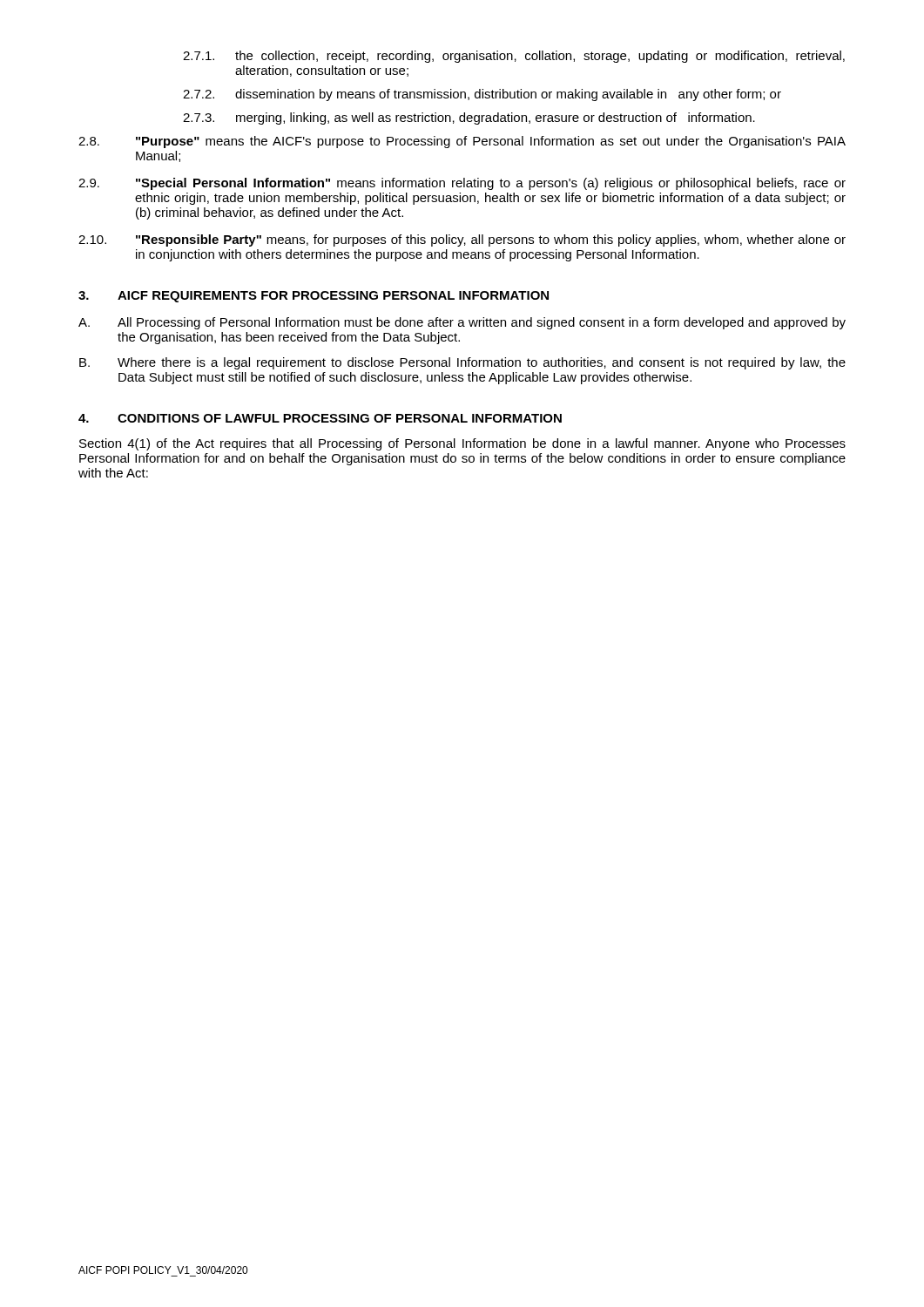This screenshot has height=1307, width=924.
Task: Where is the section header that starts "3. AICF REQUIREMENTS FOR"?
Action: point(314,295)
